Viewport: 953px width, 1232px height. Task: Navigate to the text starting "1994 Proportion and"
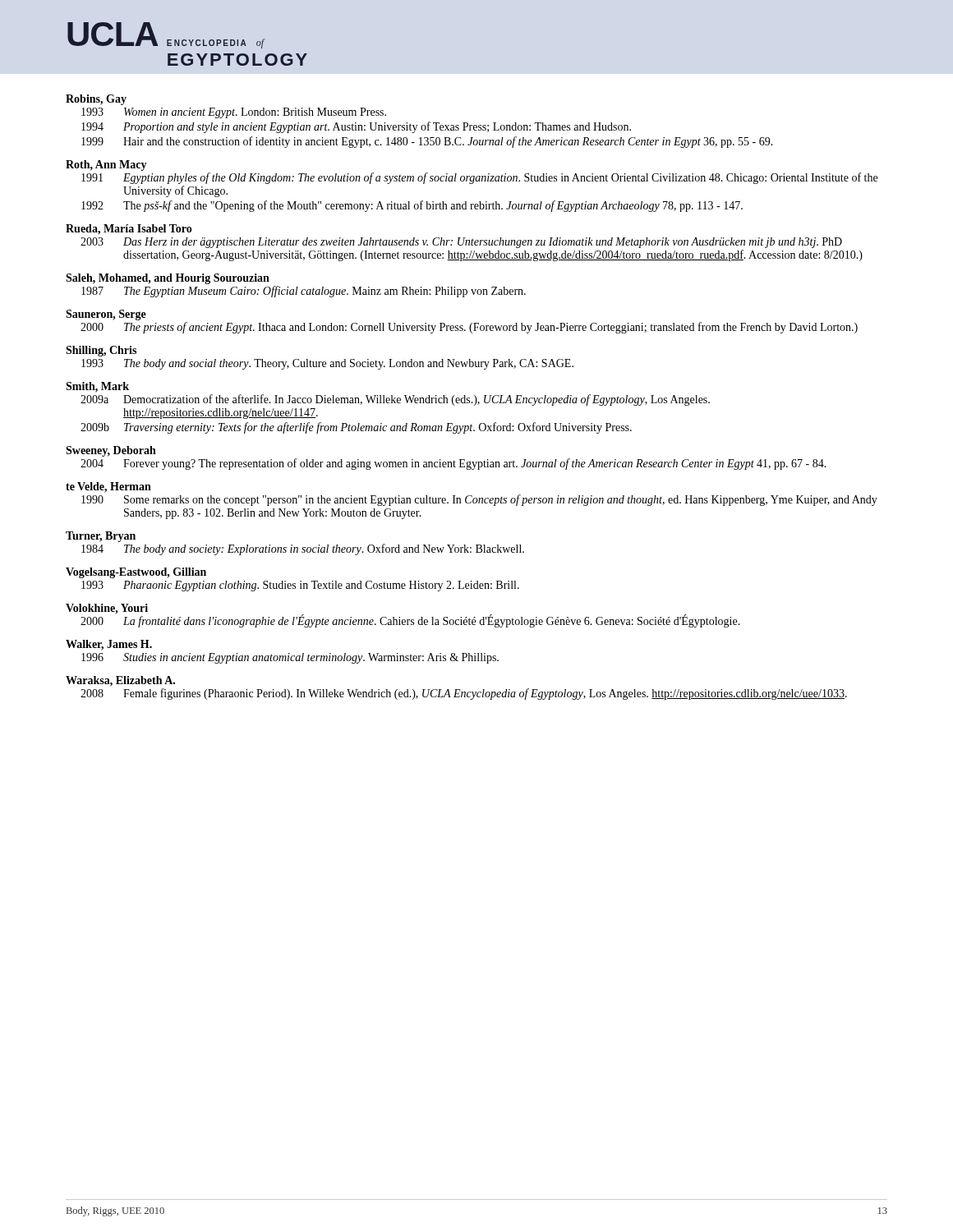pos(476,127)
